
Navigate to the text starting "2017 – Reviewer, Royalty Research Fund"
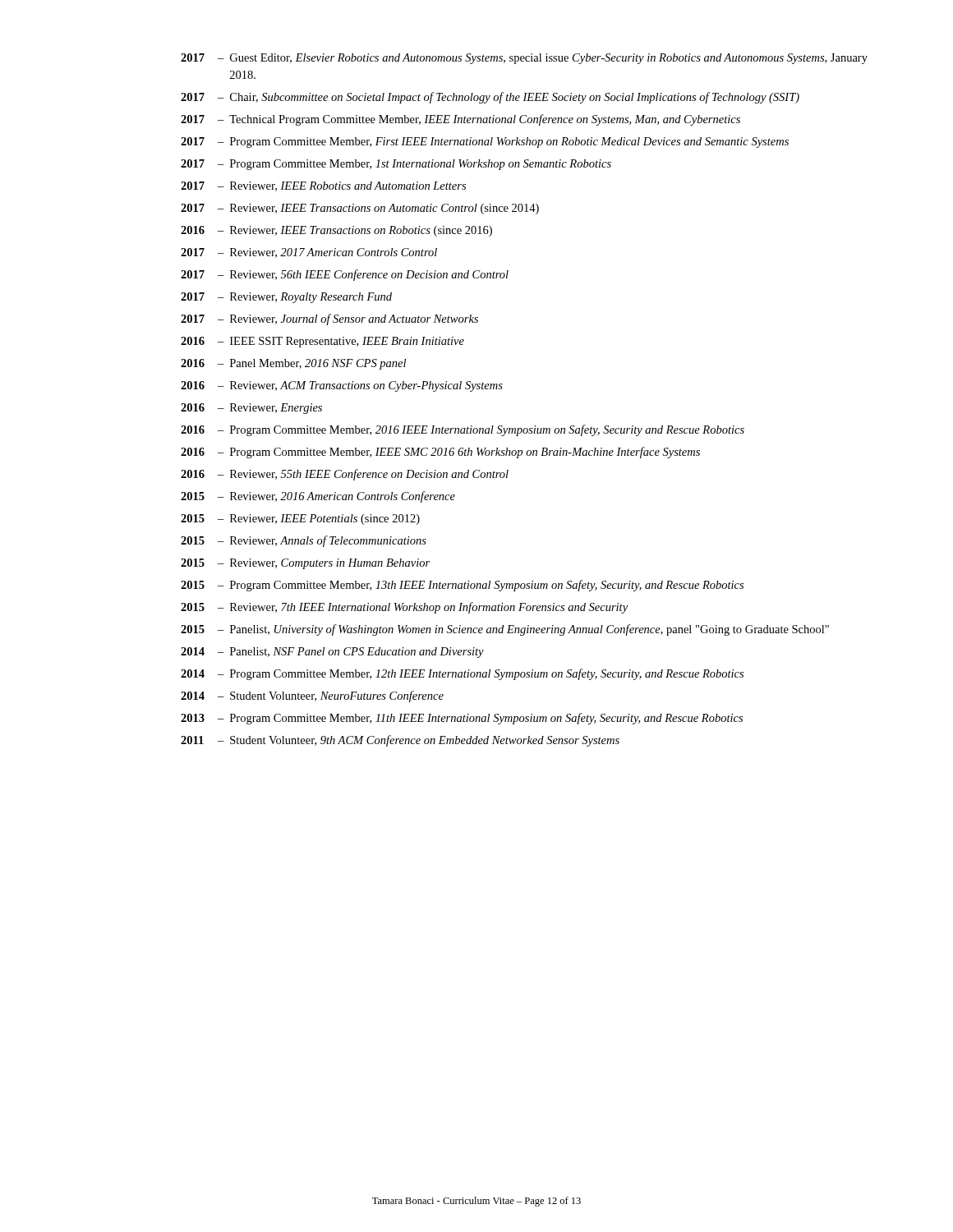coord(286,298)
